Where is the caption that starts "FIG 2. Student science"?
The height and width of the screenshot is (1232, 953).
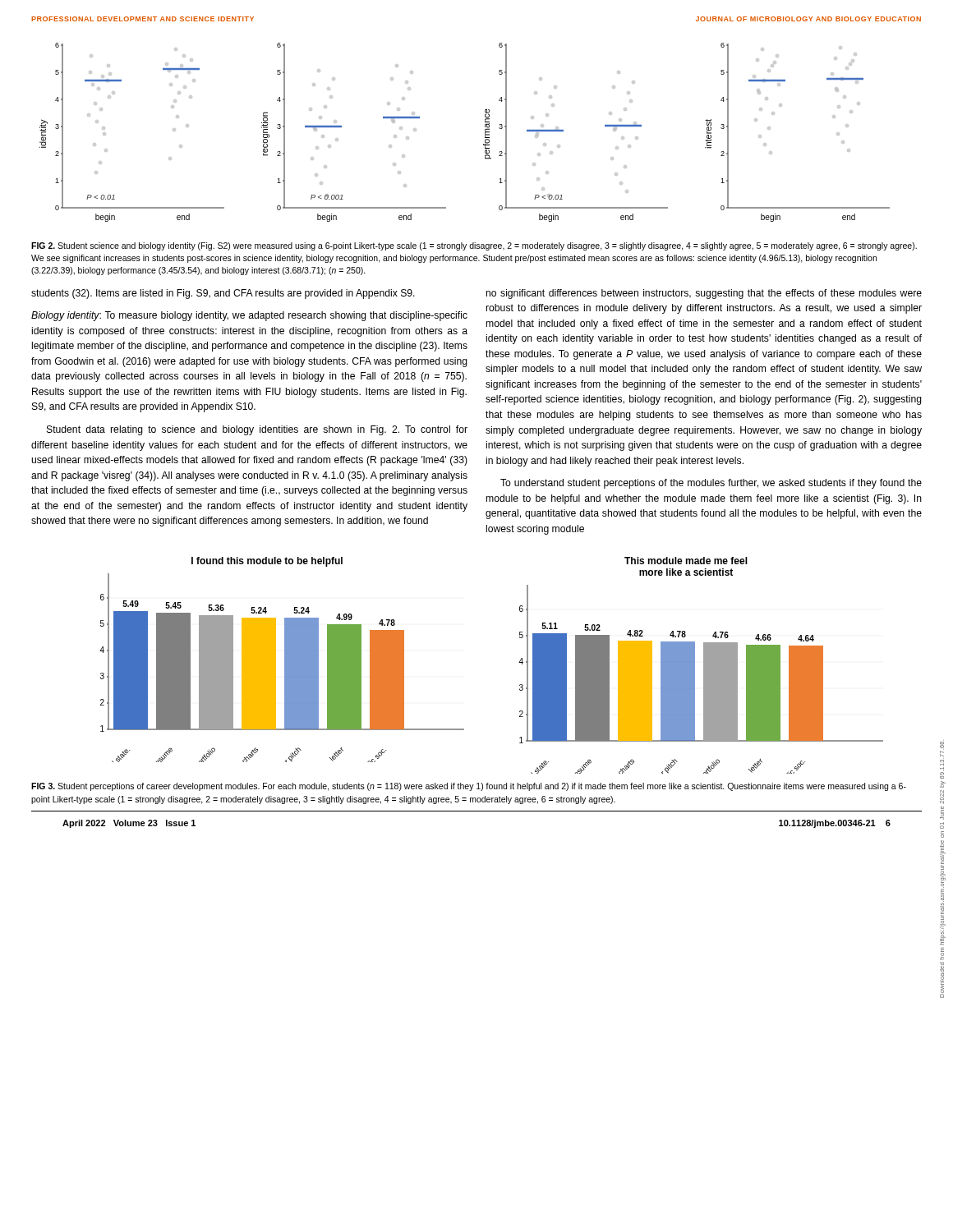tap(474, 258)
